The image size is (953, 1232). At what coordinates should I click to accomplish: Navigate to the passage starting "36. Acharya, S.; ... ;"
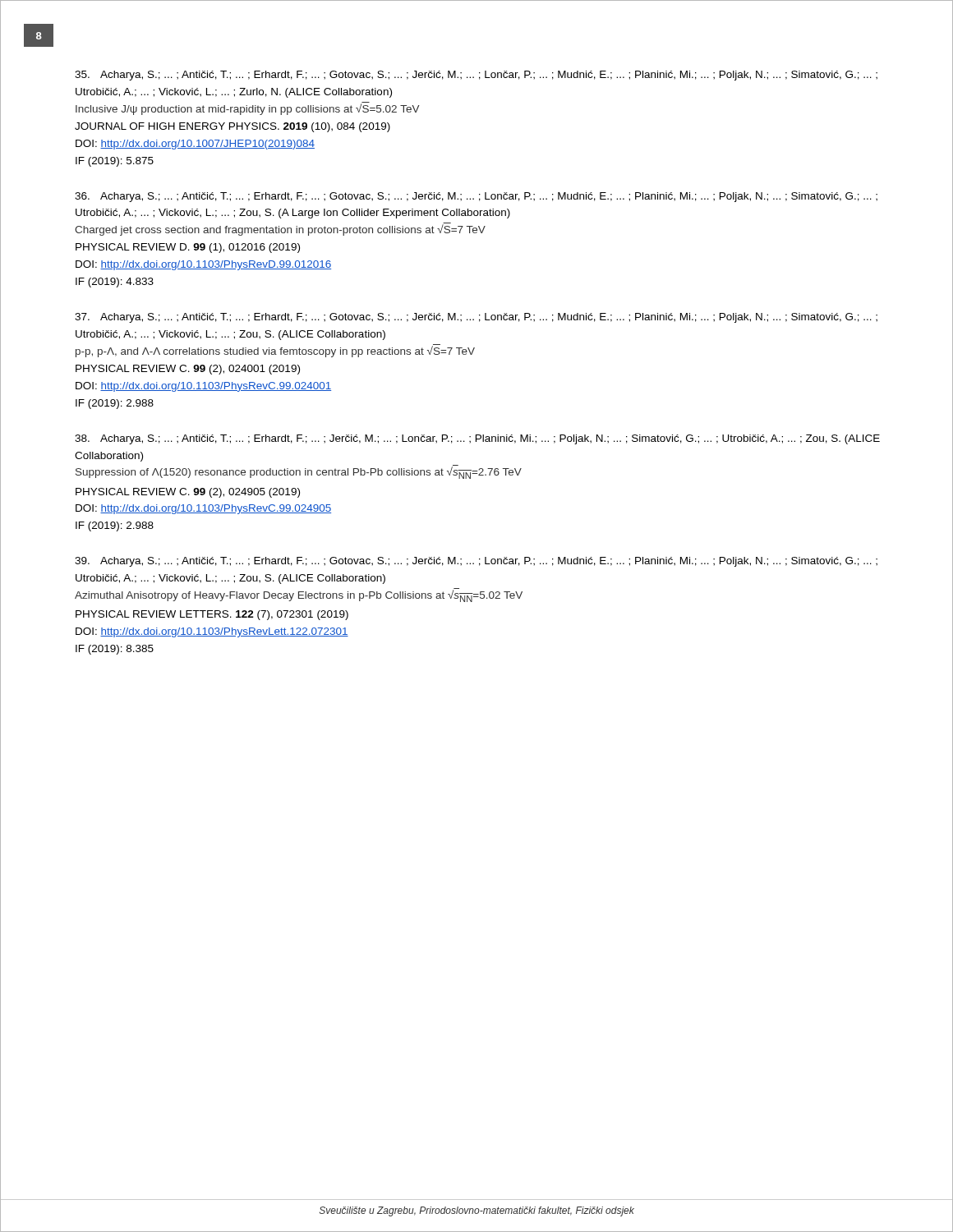coord(489,239)
